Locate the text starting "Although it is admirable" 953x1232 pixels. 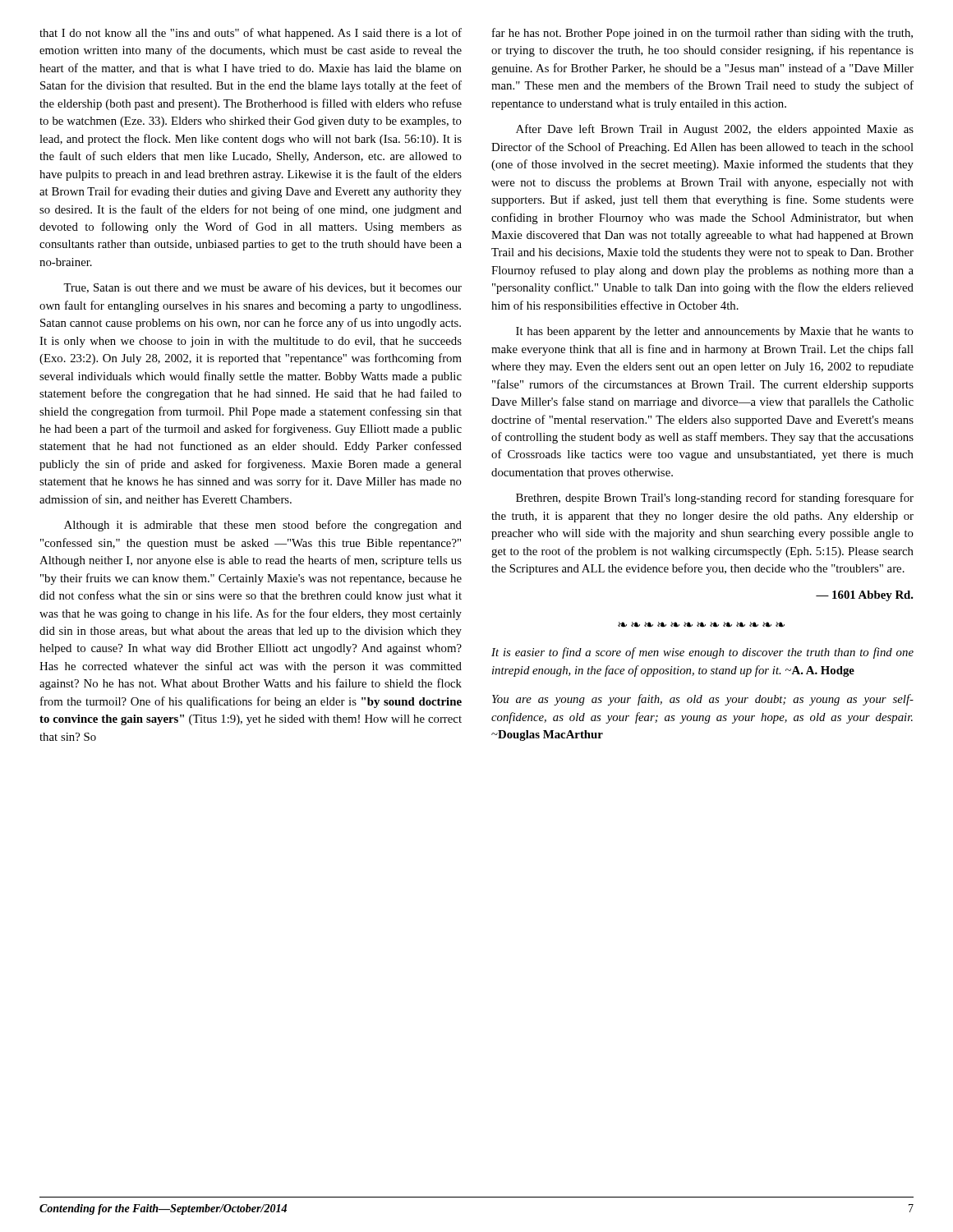(x=251, y=631)
